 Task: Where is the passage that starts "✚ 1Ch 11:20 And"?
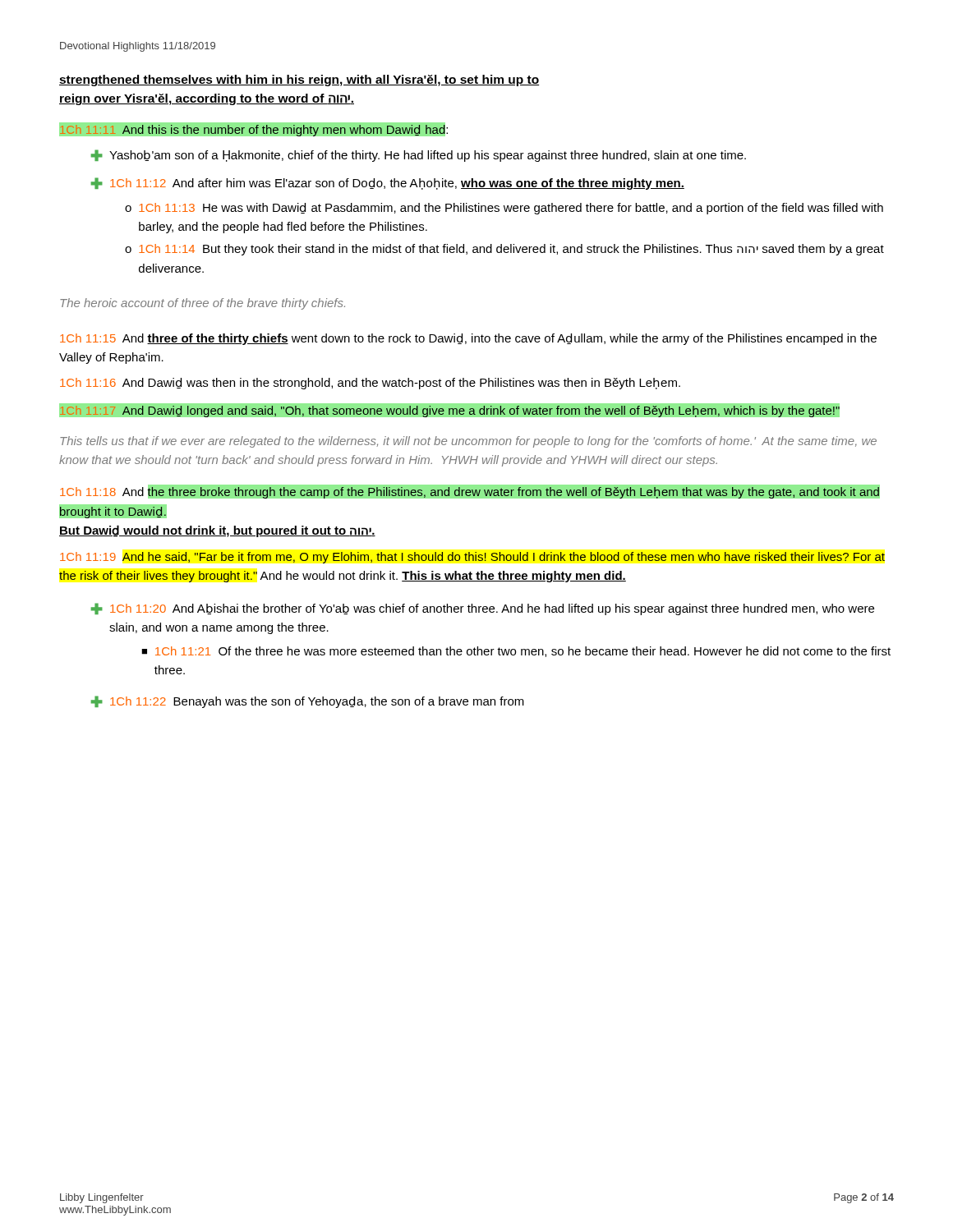click(492, 617)
